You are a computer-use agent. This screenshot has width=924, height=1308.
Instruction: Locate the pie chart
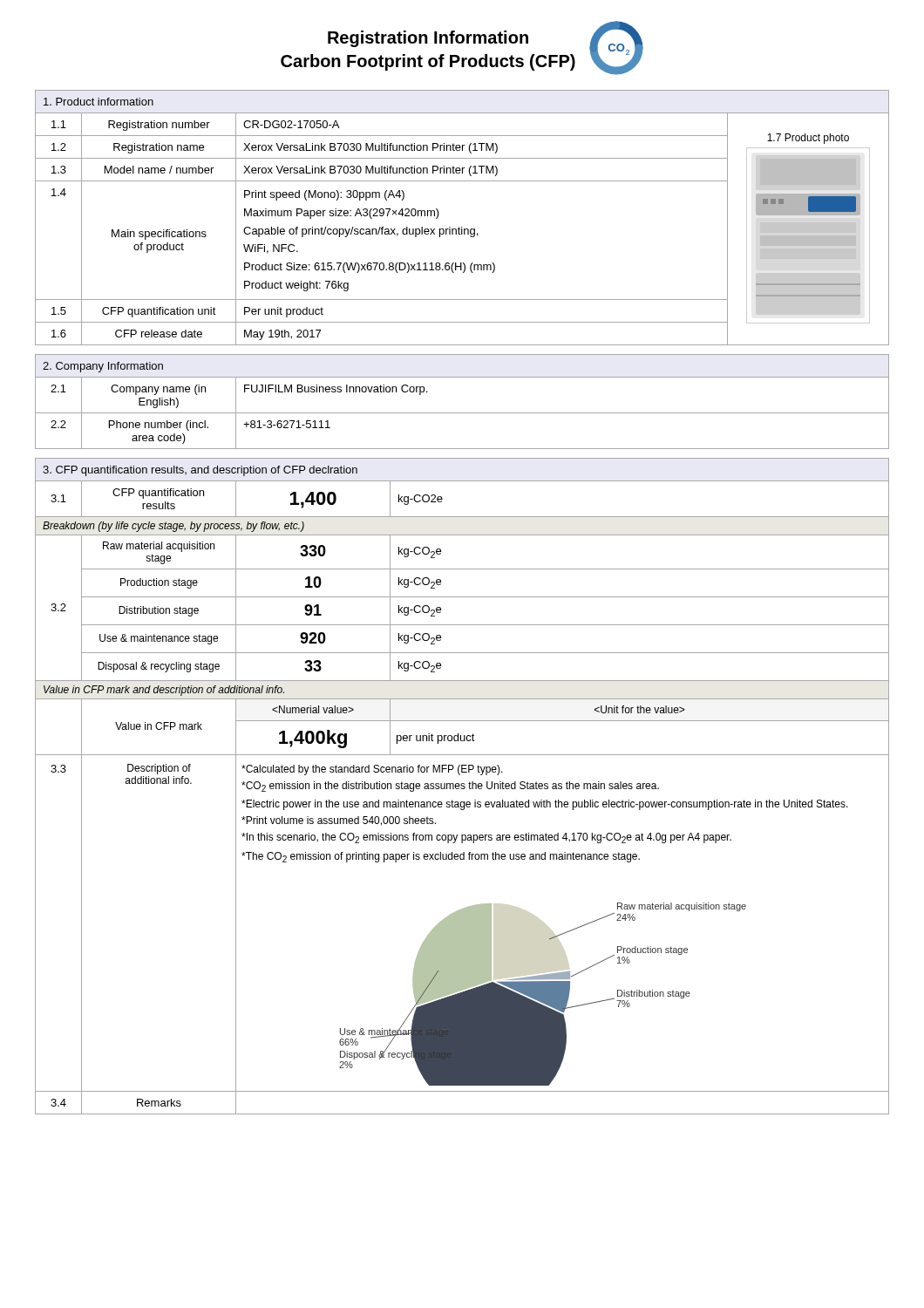click(x=562, y=981)
